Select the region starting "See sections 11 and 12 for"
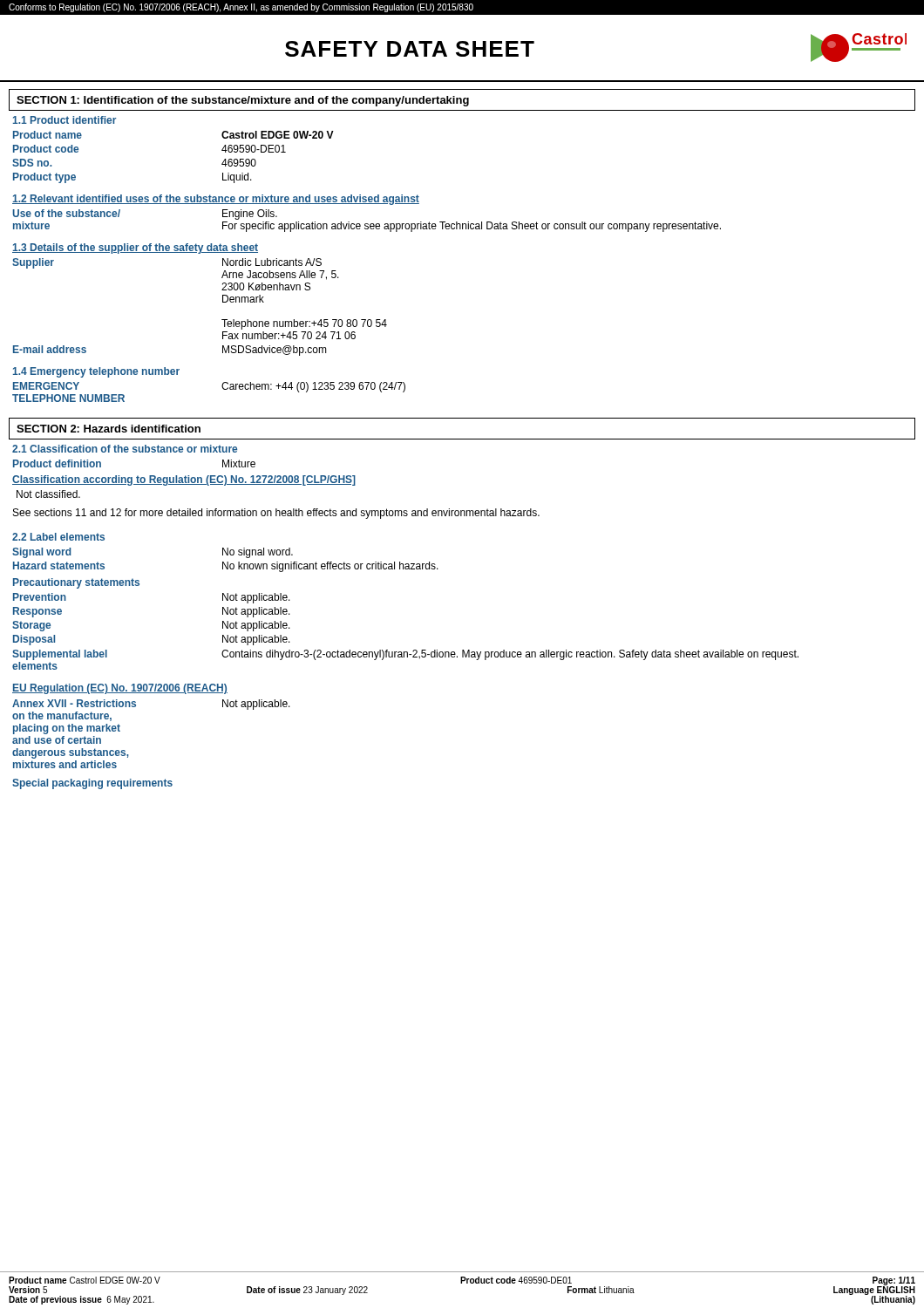 point(276,513)
